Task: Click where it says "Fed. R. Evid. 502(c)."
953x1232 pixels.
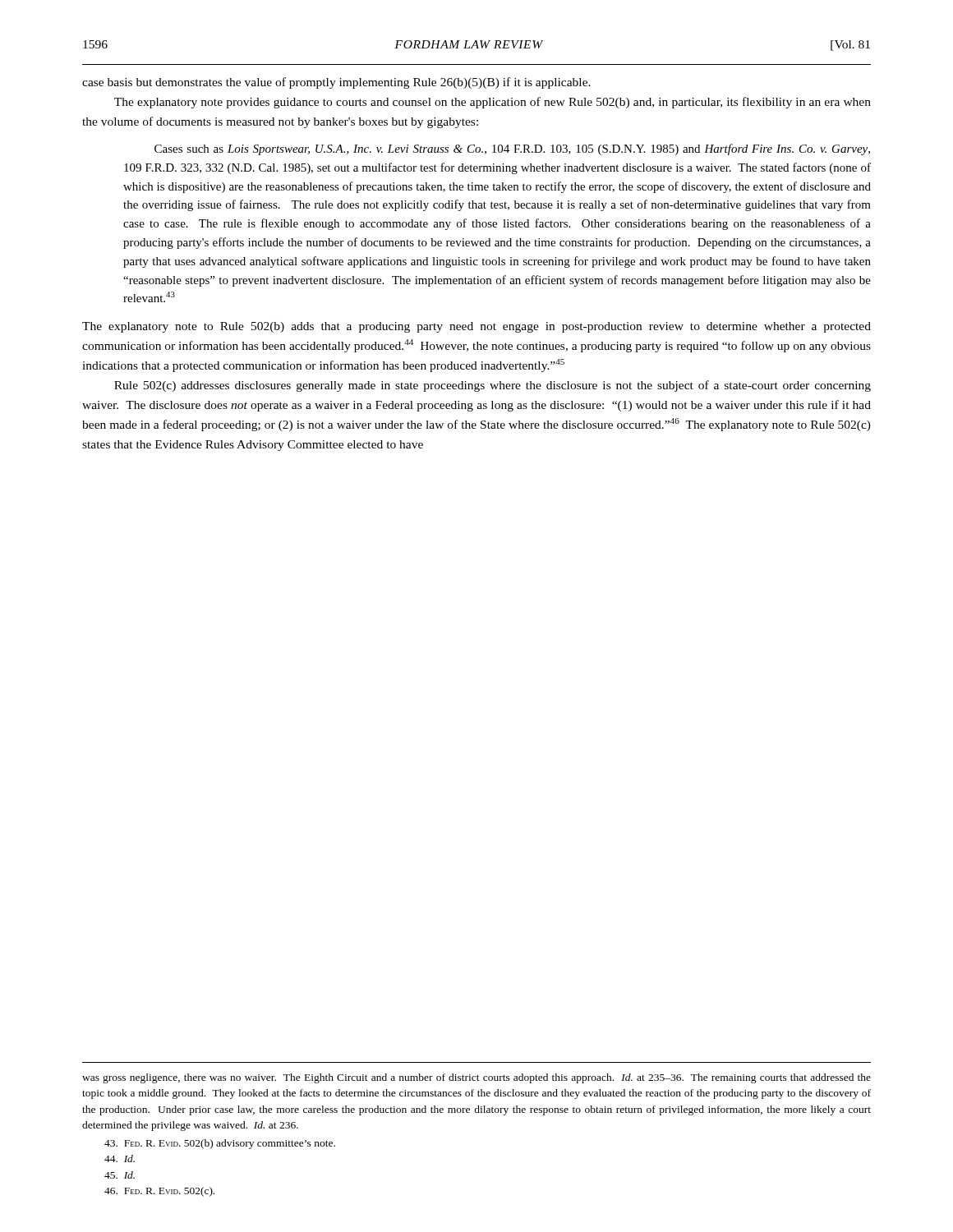Action: (160, 1191)
